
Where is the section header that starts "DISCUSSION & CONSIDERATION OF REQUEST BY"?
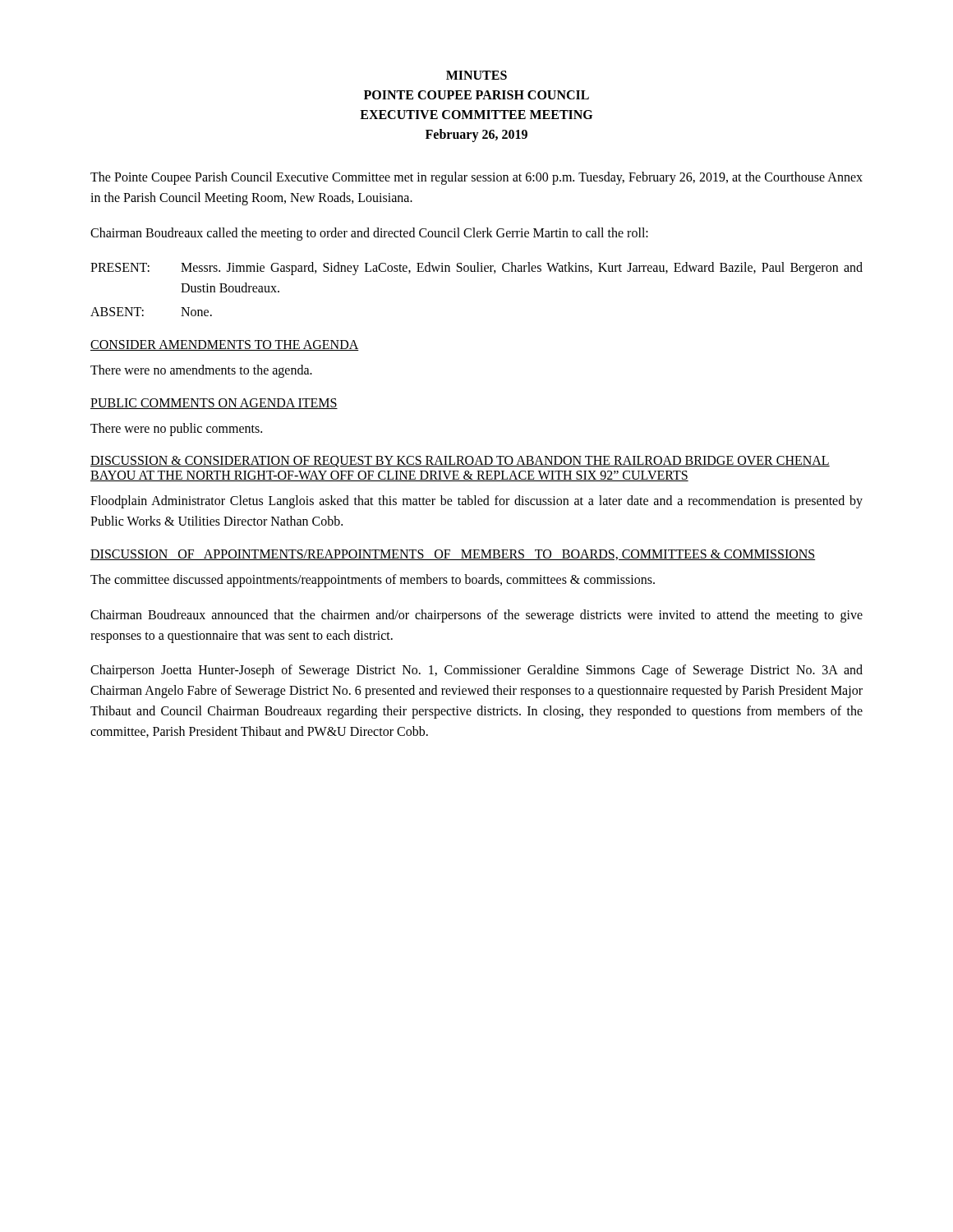point(460,468)
